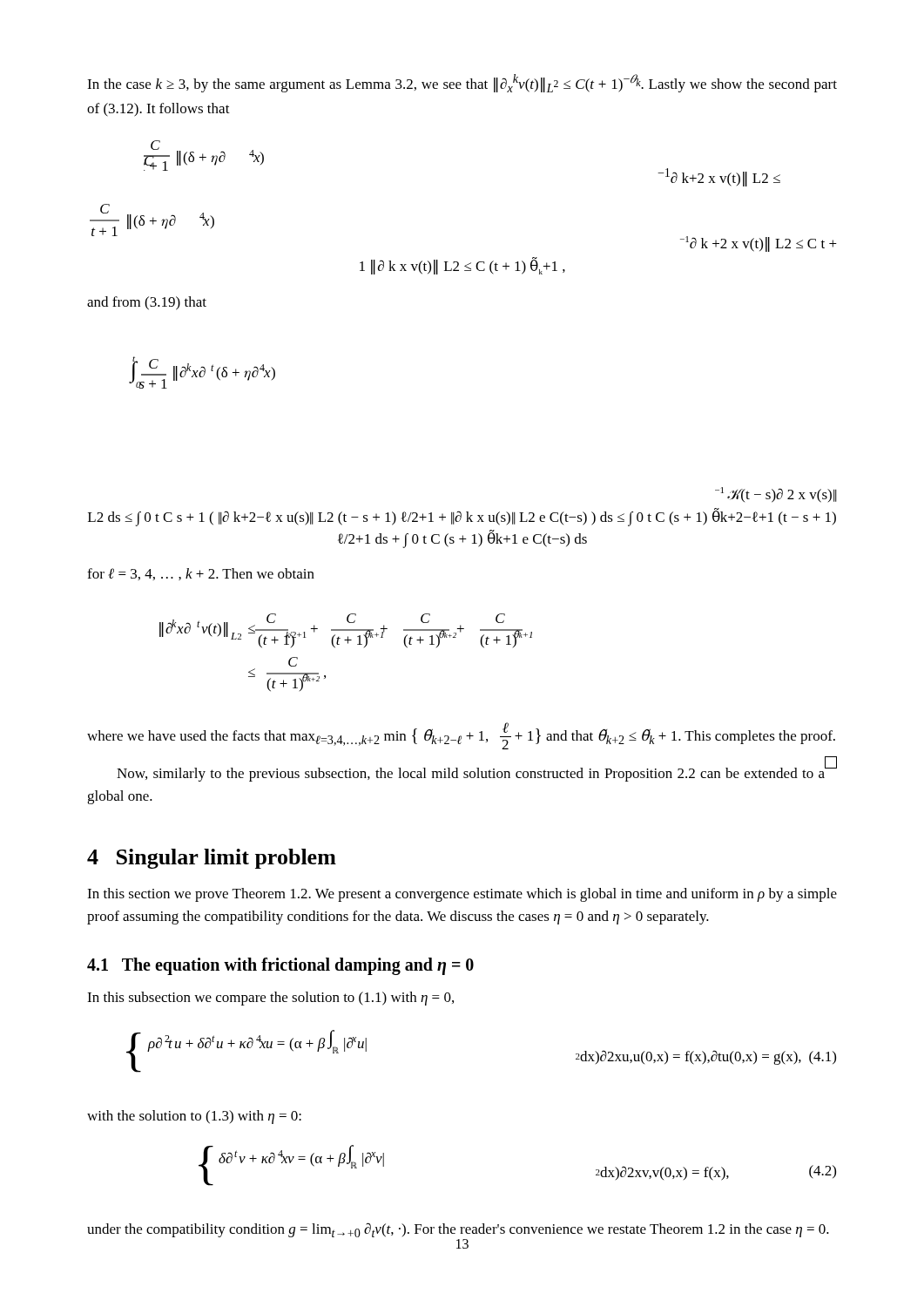924x1307 pixels.
Task: Select the text block starting "for ℓ = 3,"
Action: [x=201, y=574]
